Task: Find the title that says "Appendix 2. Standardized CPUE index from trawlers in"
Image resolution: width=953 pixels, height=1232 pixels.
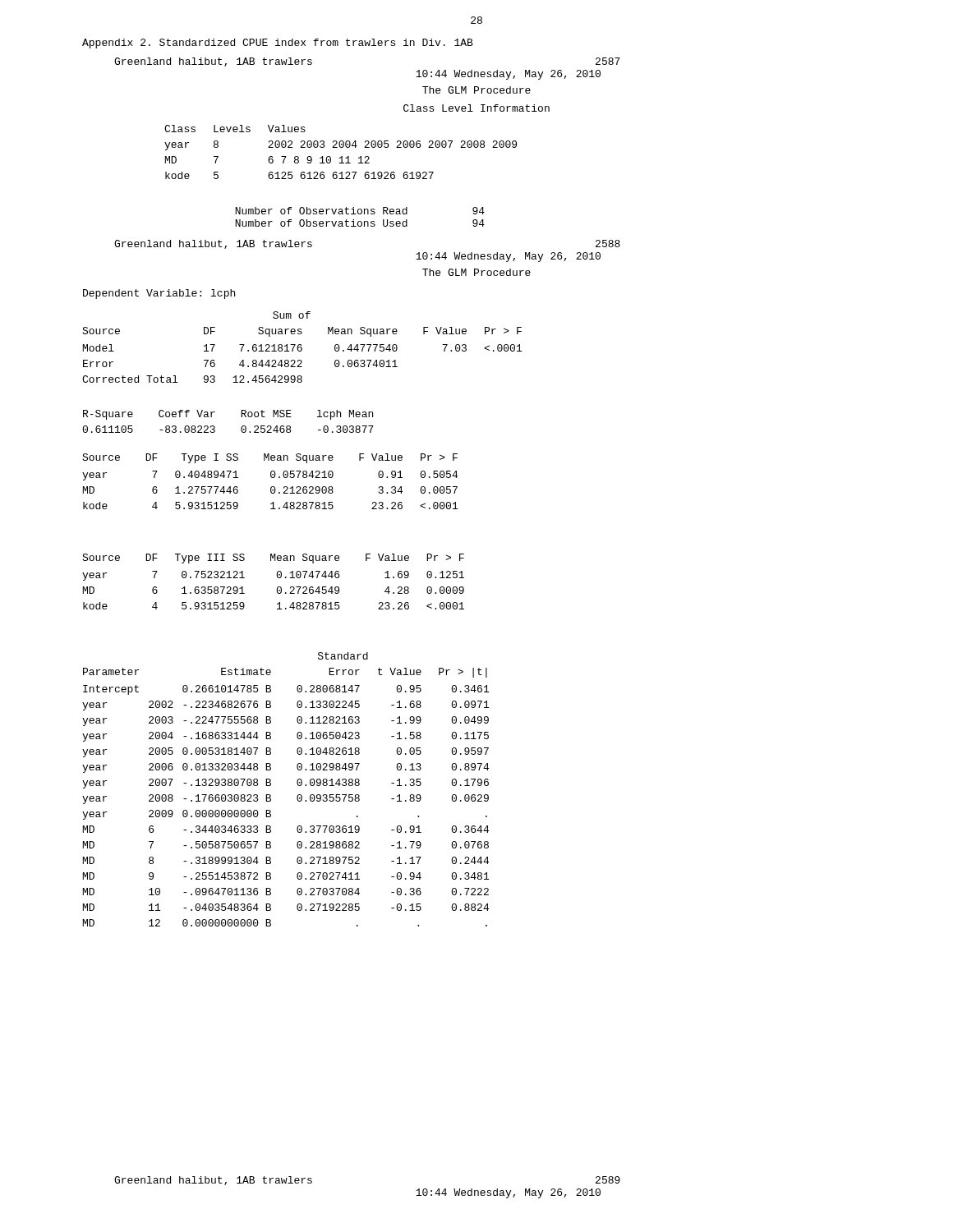Action: pos(278,43)
